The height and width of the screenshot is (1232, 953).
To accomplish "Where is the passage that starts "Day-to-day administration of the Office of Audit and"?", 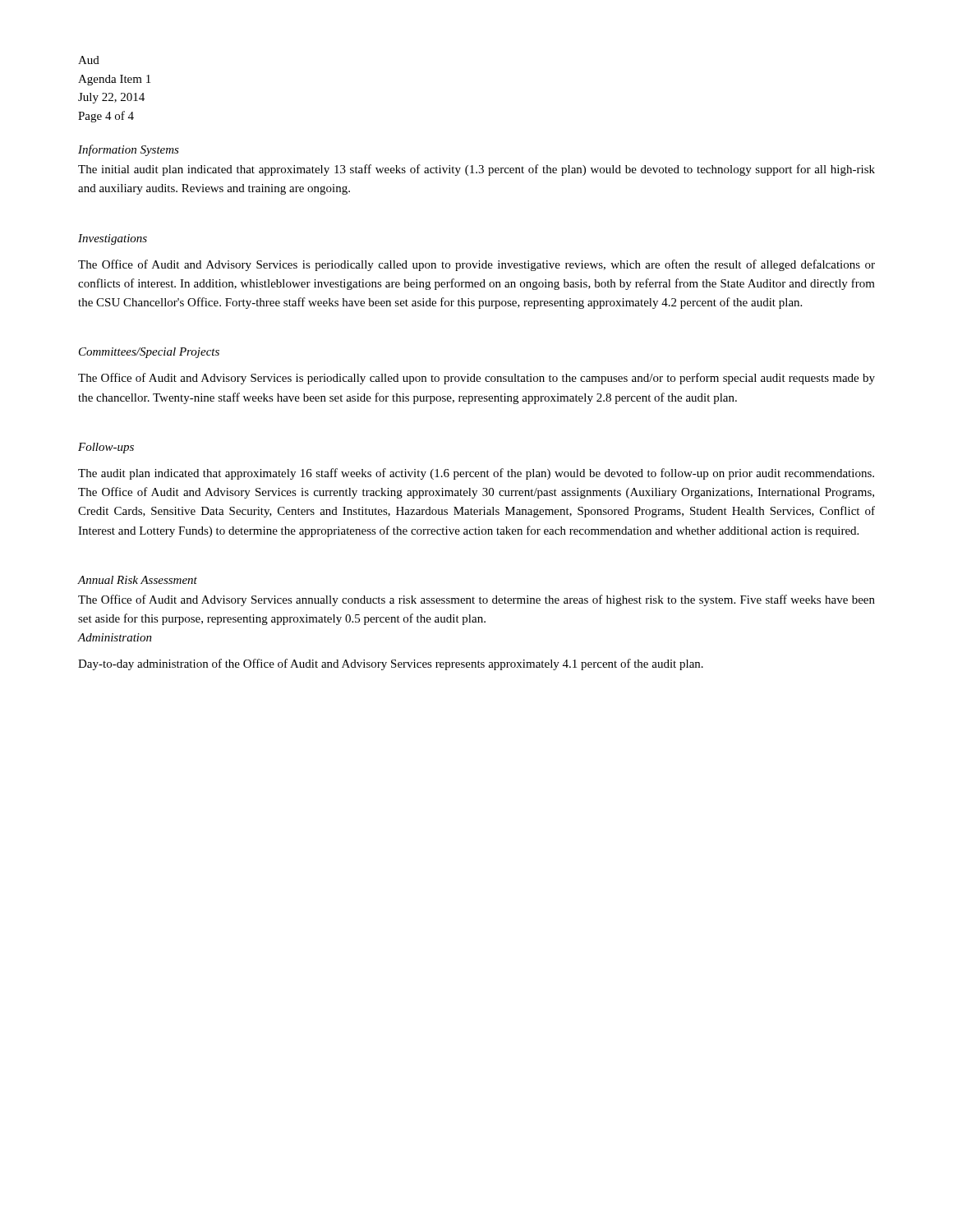I will (391, 663).
